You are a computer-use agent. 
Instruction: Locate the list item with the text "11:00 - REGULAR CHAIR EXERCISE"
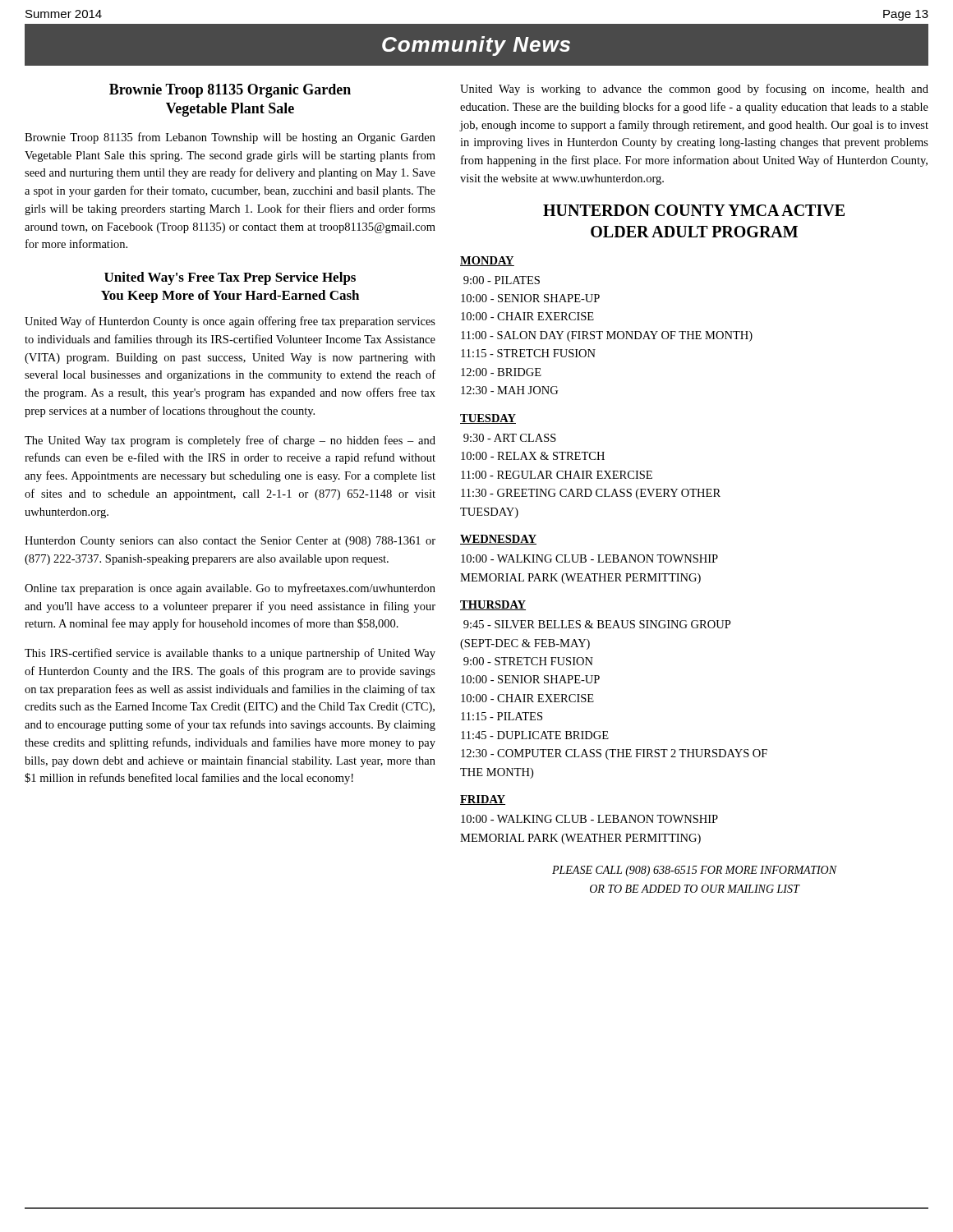(x=557, y=475)
